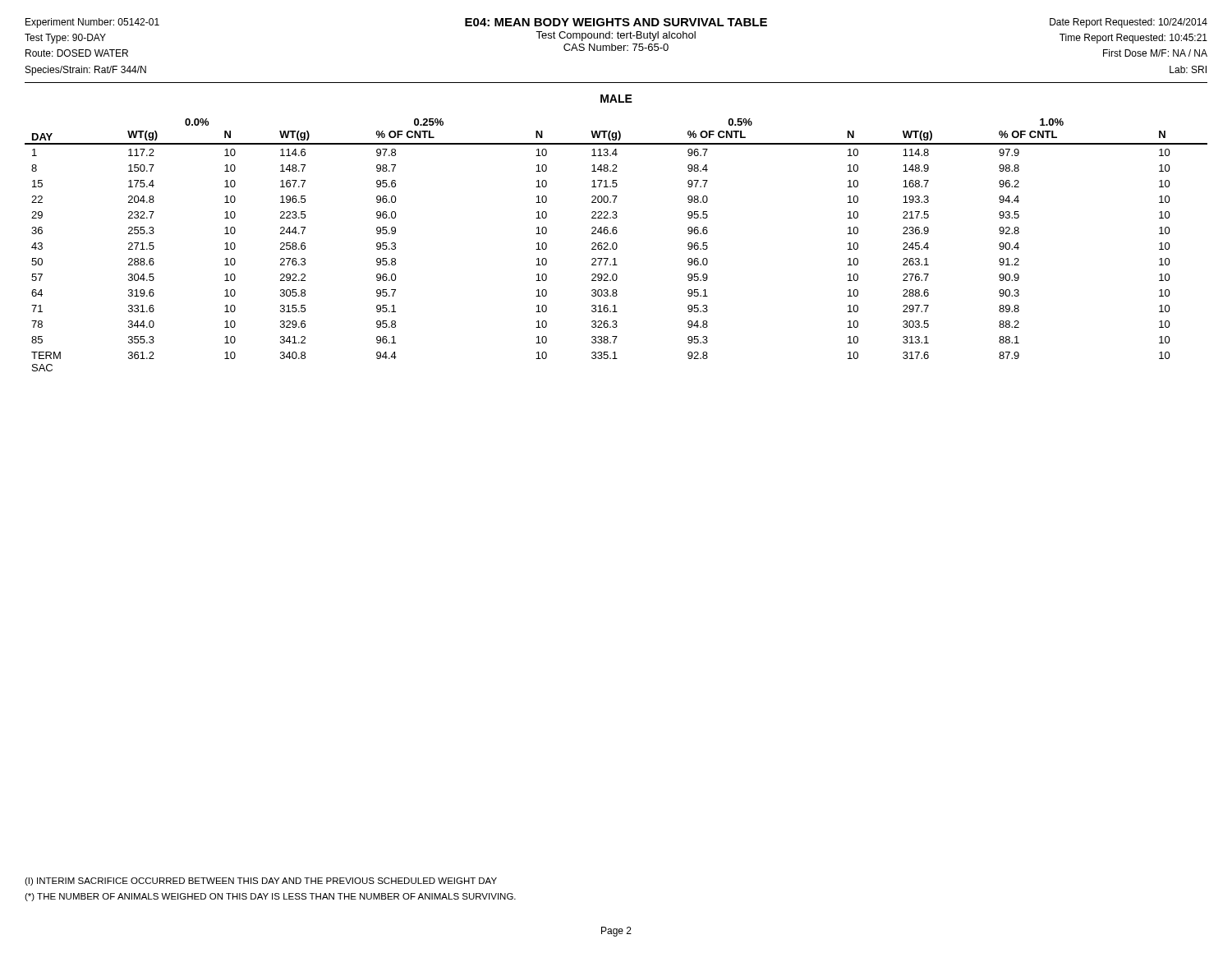The image size is (1232, 953).
Task: Find the footnote containing "(I) INTERIM SACRIFICE OCCURRED BETWEEN THIS"
Action: tap(270, 889)
